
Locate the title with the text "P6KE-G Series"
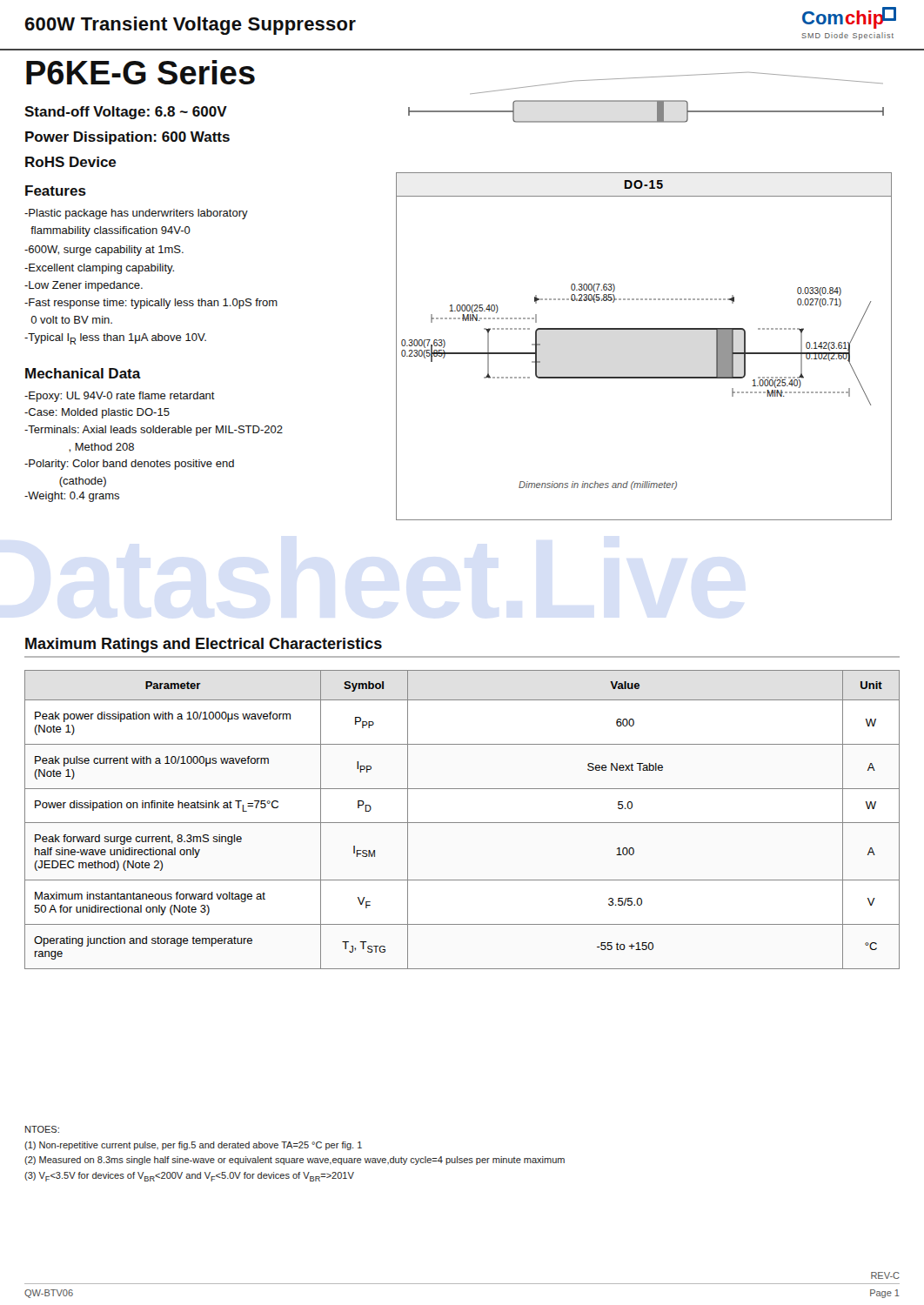207,74
